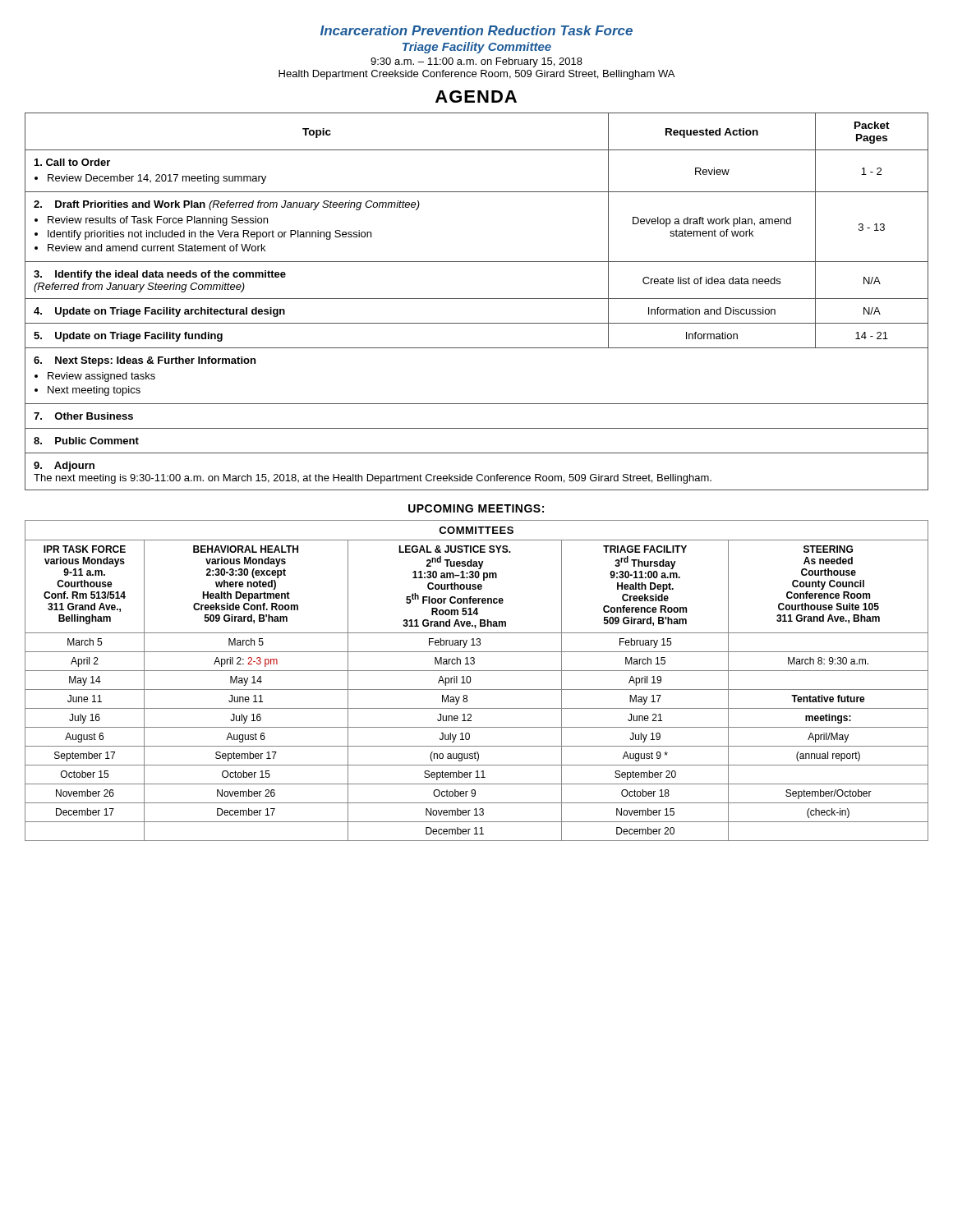Viewport: 953px width, 1232px height.
Task: Find the text block starting "UPCOMING MEETINGS:"
Action: click(x=476, y=508)
